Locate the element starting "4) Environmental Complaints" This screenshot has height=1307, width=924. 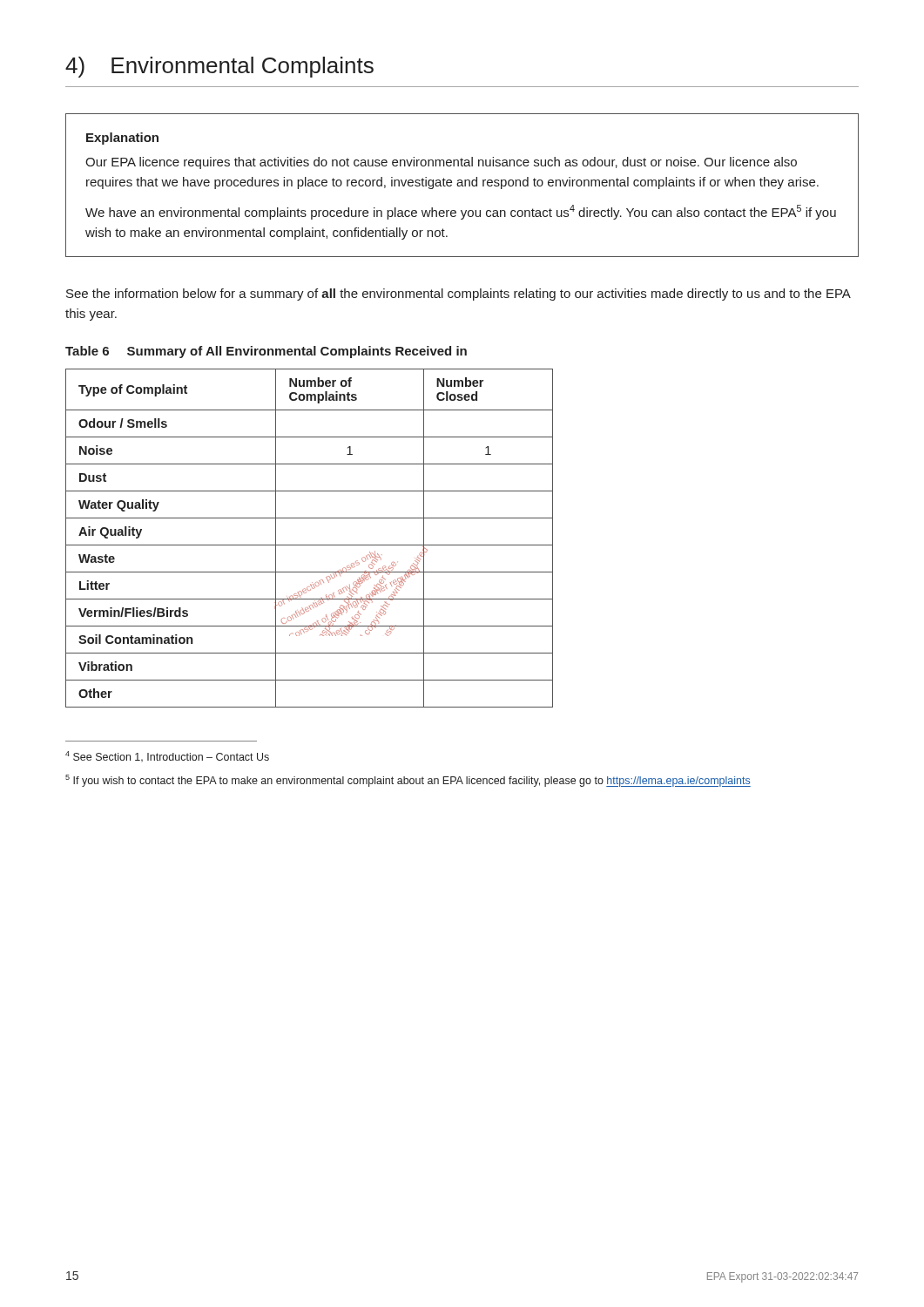click(x=220, y=65)
